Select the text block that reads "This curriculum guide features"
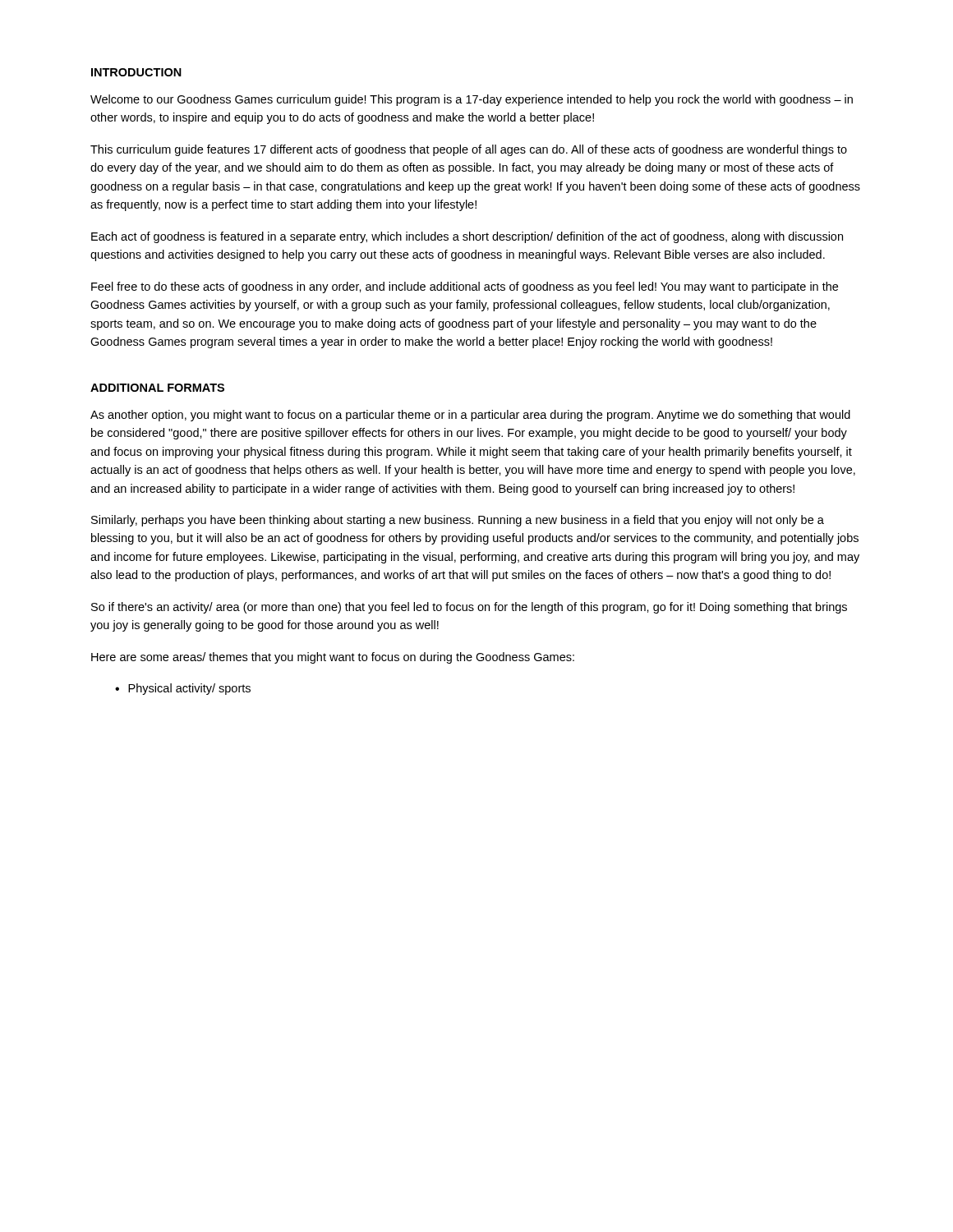Screen dimensions: 1232x953 point(475,177)
